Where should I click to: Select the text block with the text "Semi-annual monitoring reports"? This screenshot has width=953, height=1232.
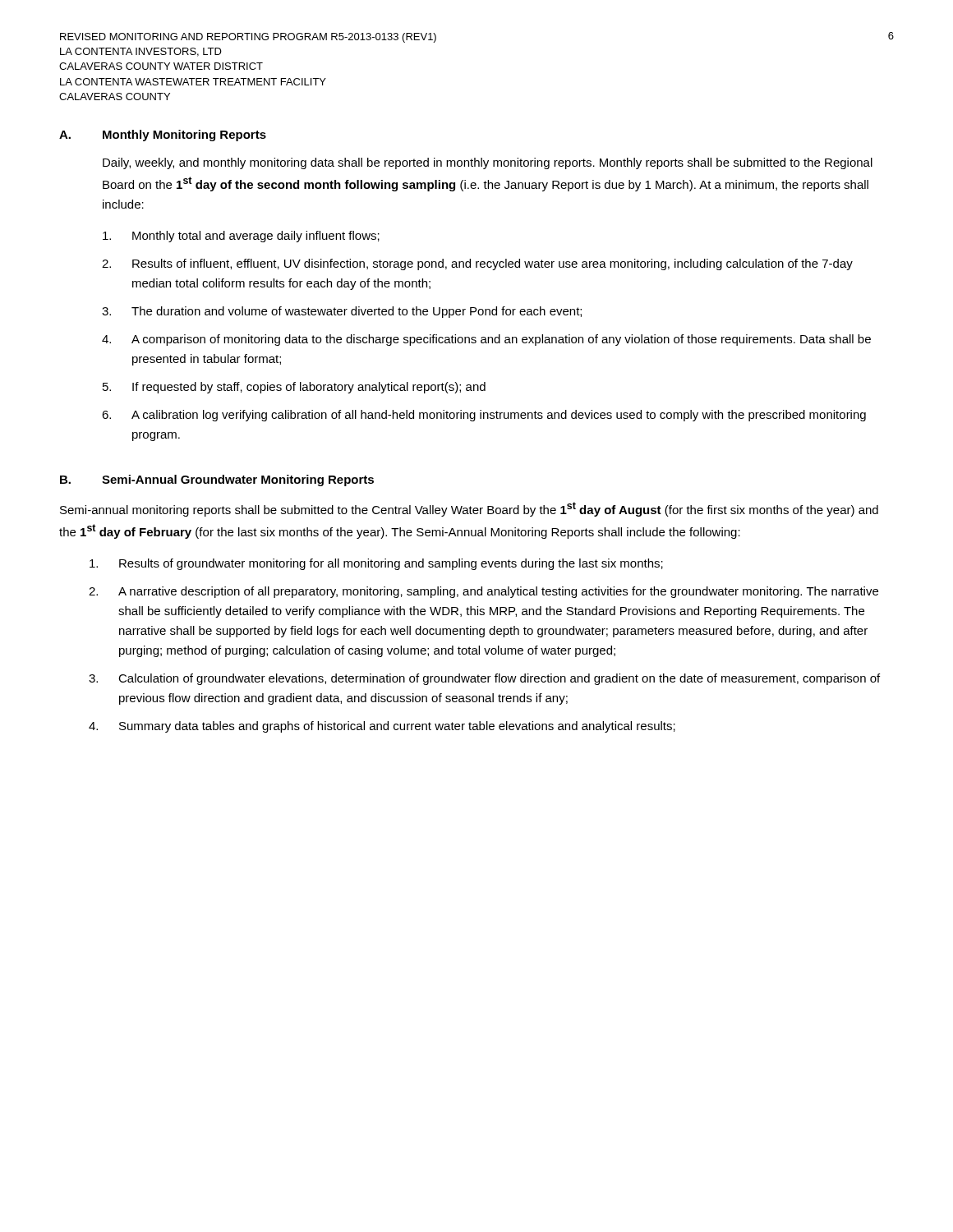pyautogui.click(x=469, y=519)
